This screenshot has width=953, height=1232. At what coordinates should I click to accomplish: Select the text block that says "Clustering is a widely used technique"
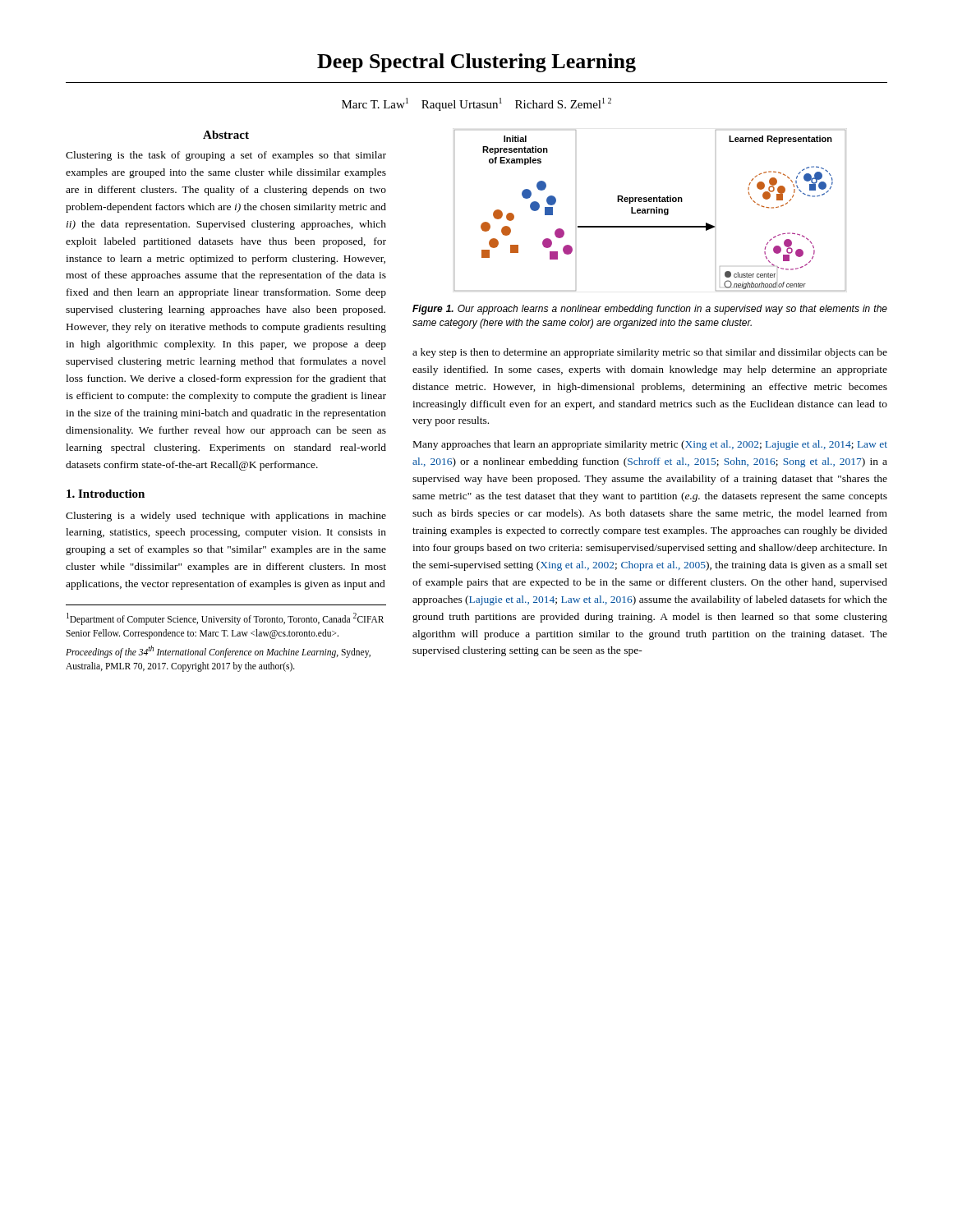(226, 550)
